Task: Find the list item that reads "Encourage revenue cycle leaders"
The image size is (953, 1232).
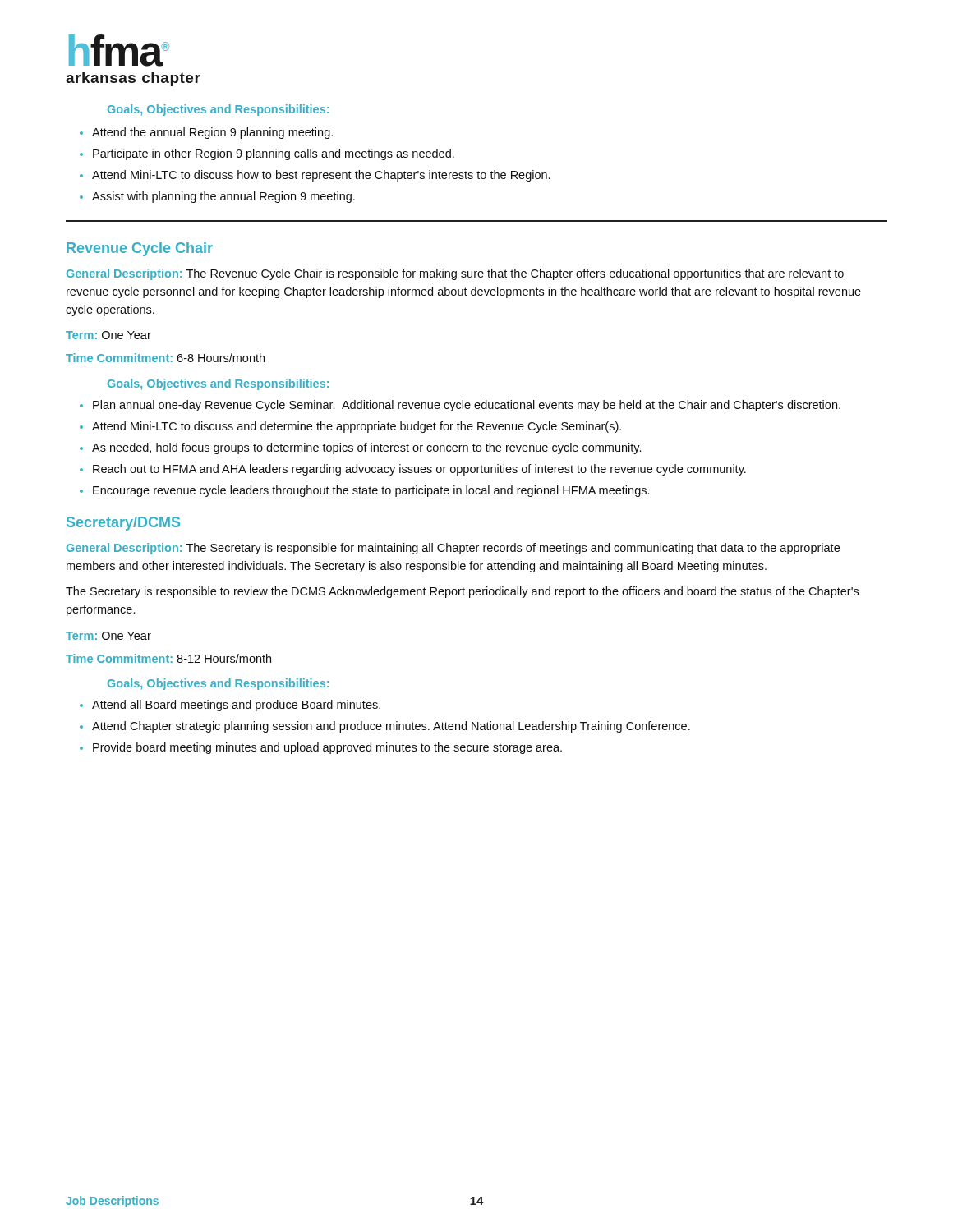Action: [371, 490]
